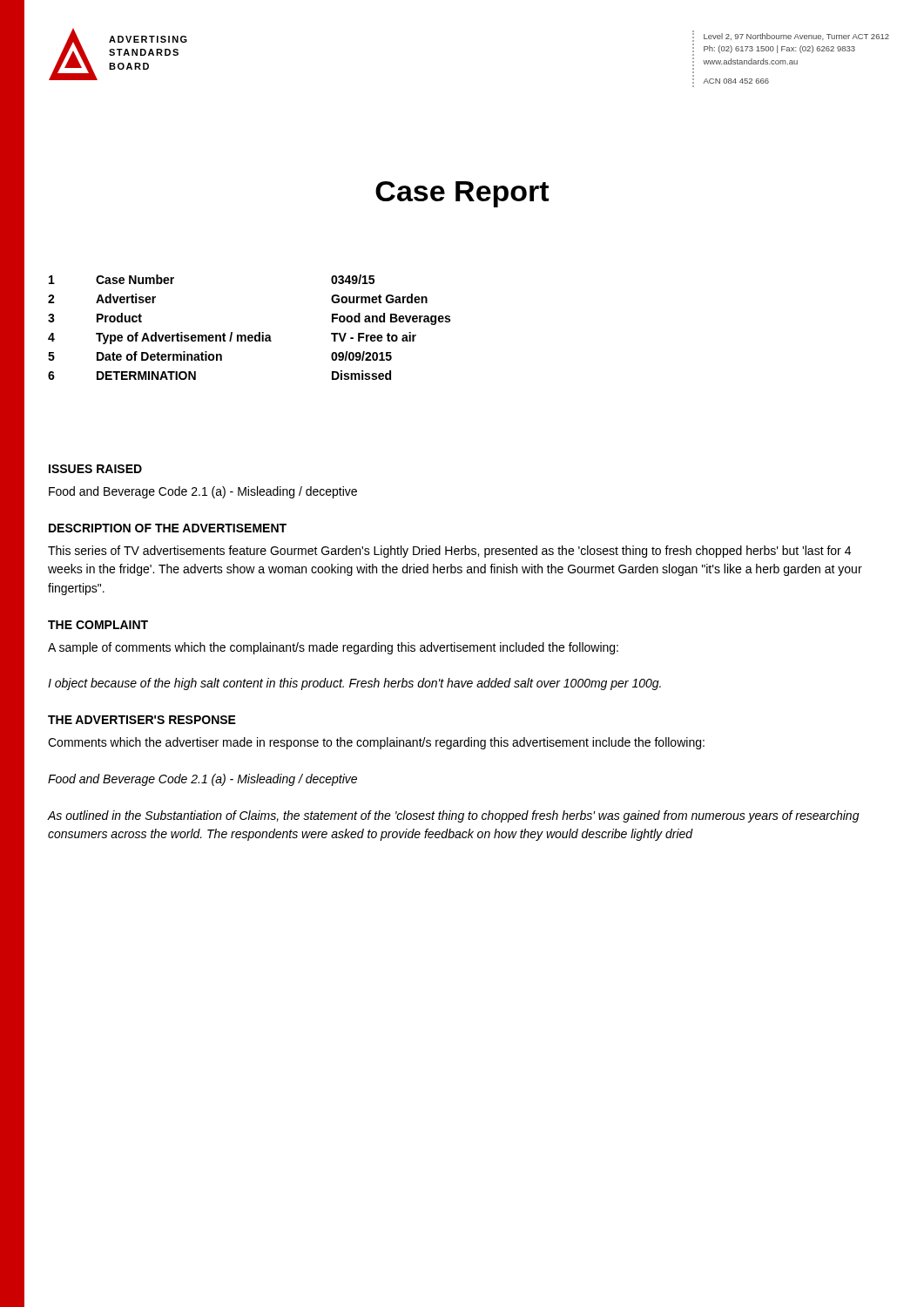Screen dimensions: 1307x924
Task: Locate the logo
Action: coord(118,54)
